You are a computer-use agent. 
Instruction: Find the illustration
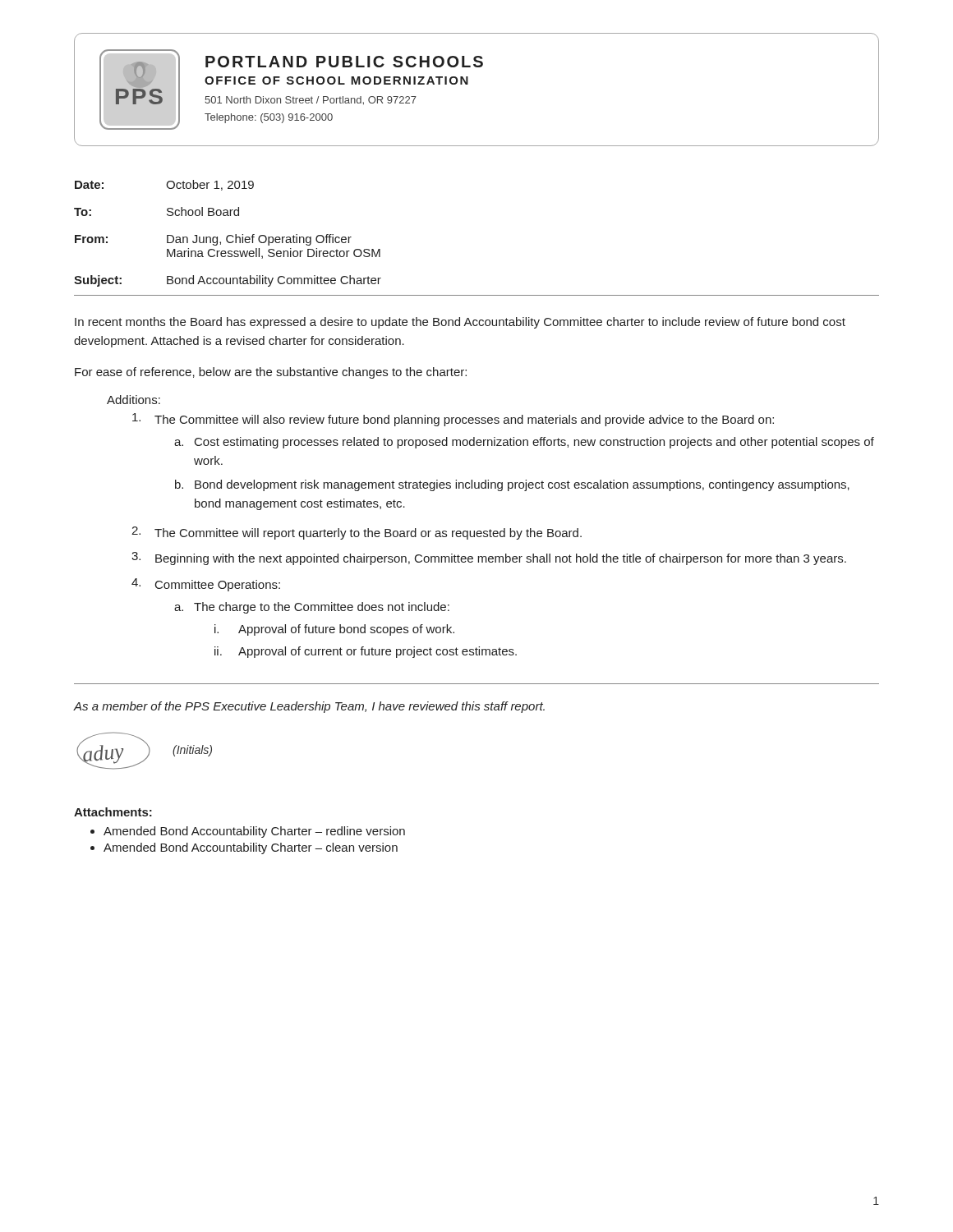point(476,749)
